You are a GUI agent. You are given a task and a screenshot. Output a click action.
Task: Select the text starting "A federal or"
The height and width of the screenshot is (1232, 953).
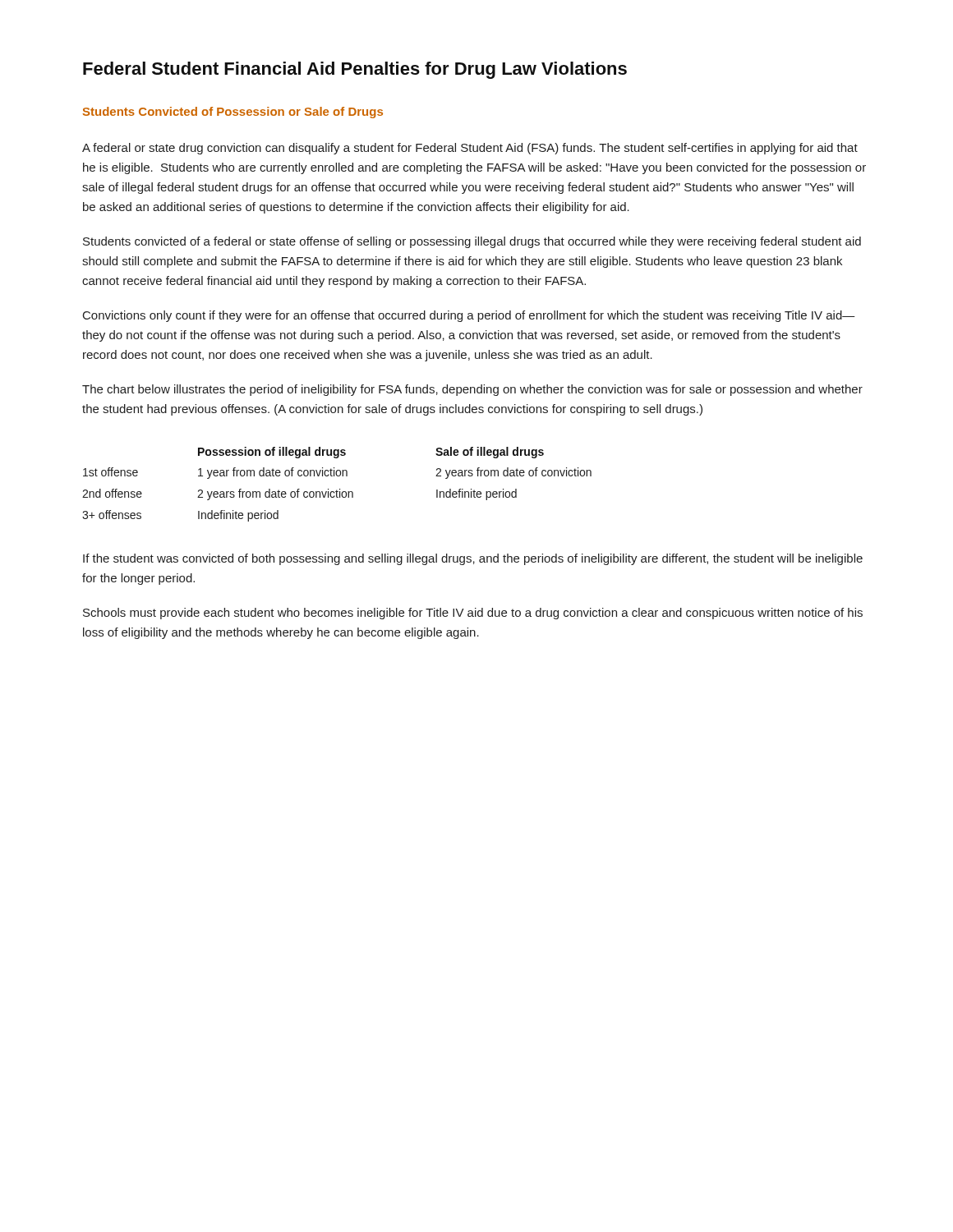pyautogui.click(x=474, y=177)
